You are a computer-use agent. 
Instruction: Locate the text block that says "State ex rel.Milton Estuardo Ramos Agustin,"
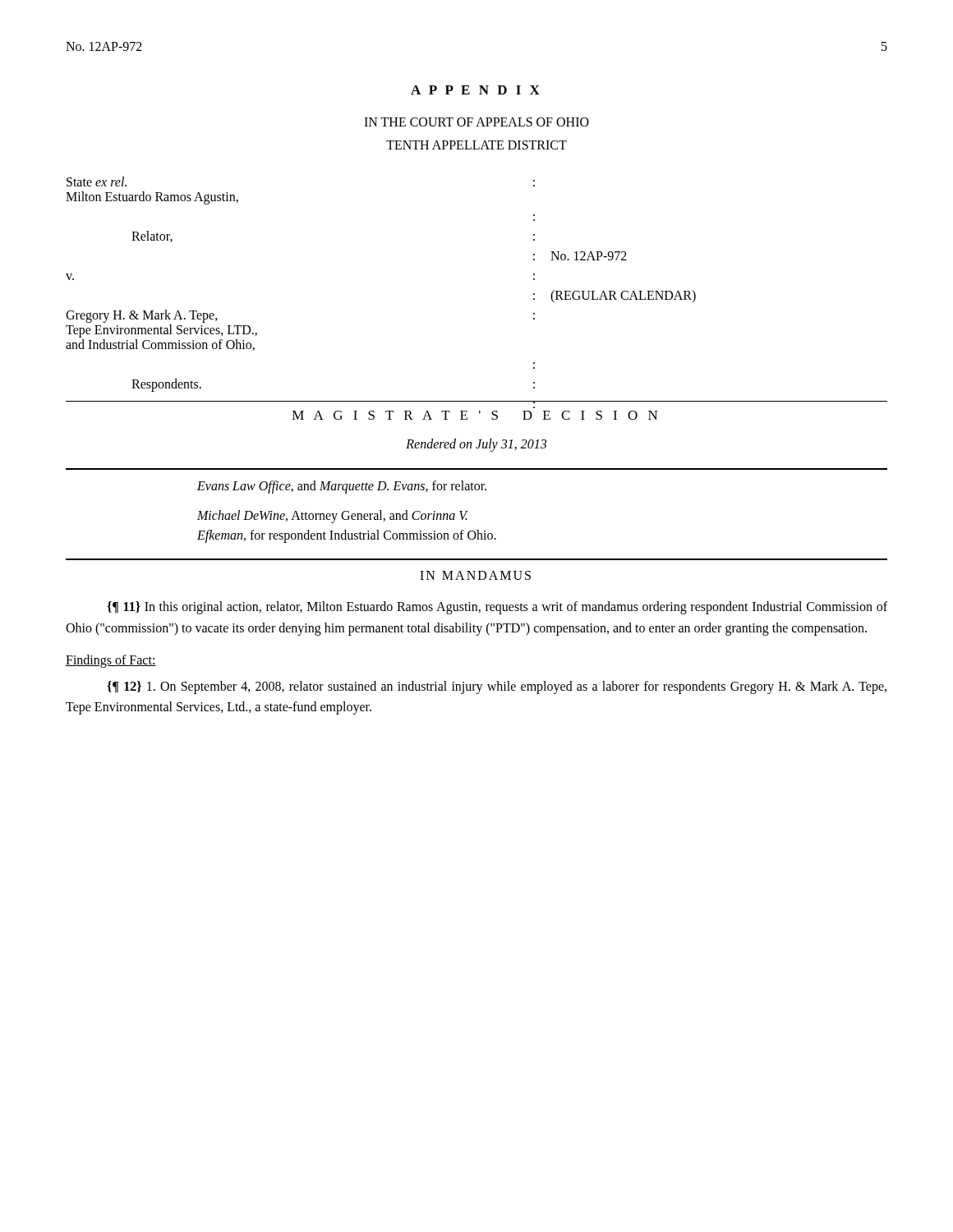tap(101, 181)
